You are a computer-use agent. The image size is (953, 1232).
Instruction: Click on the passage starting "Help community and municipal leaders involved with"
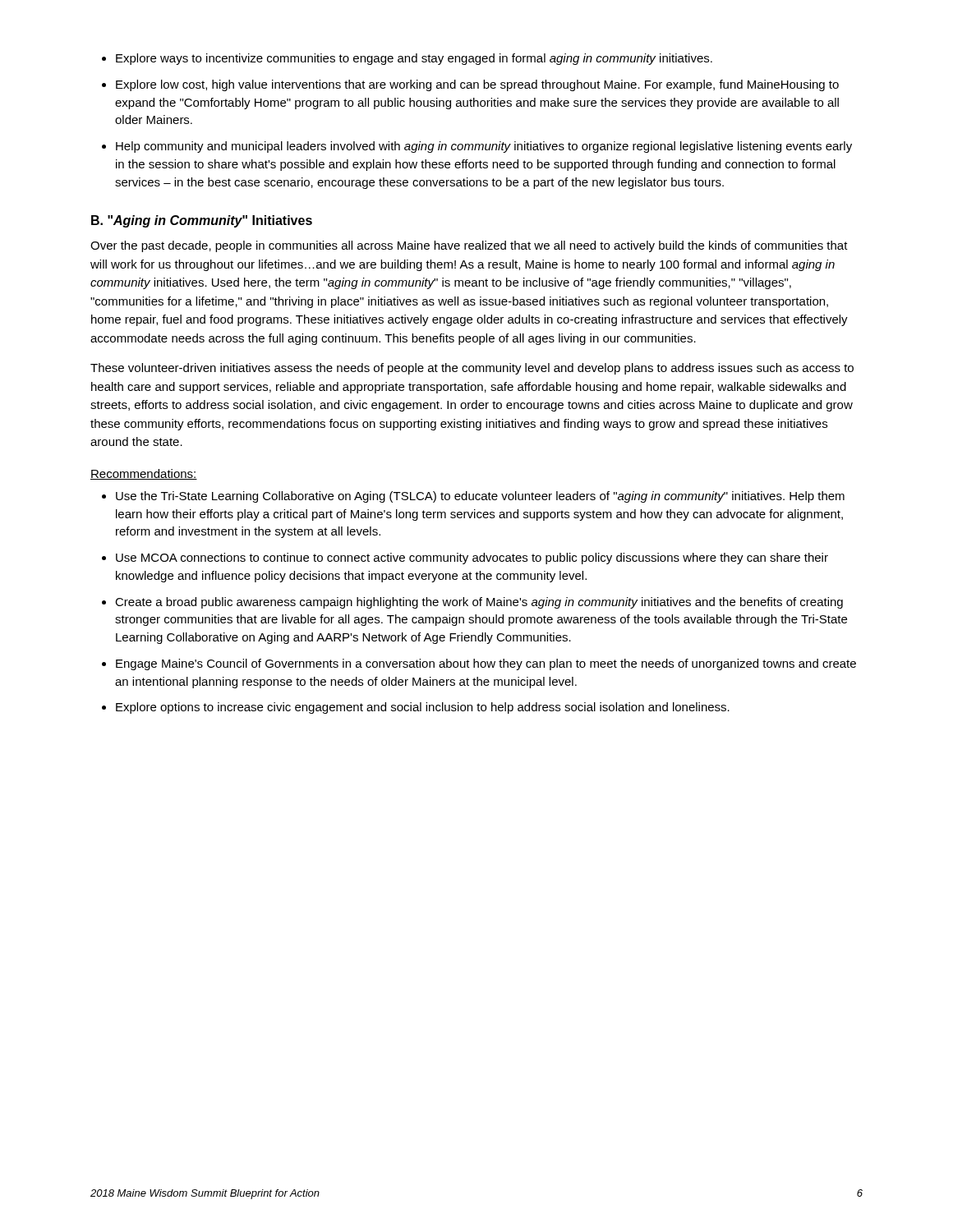pyautogui.click(x=489, y=164)
